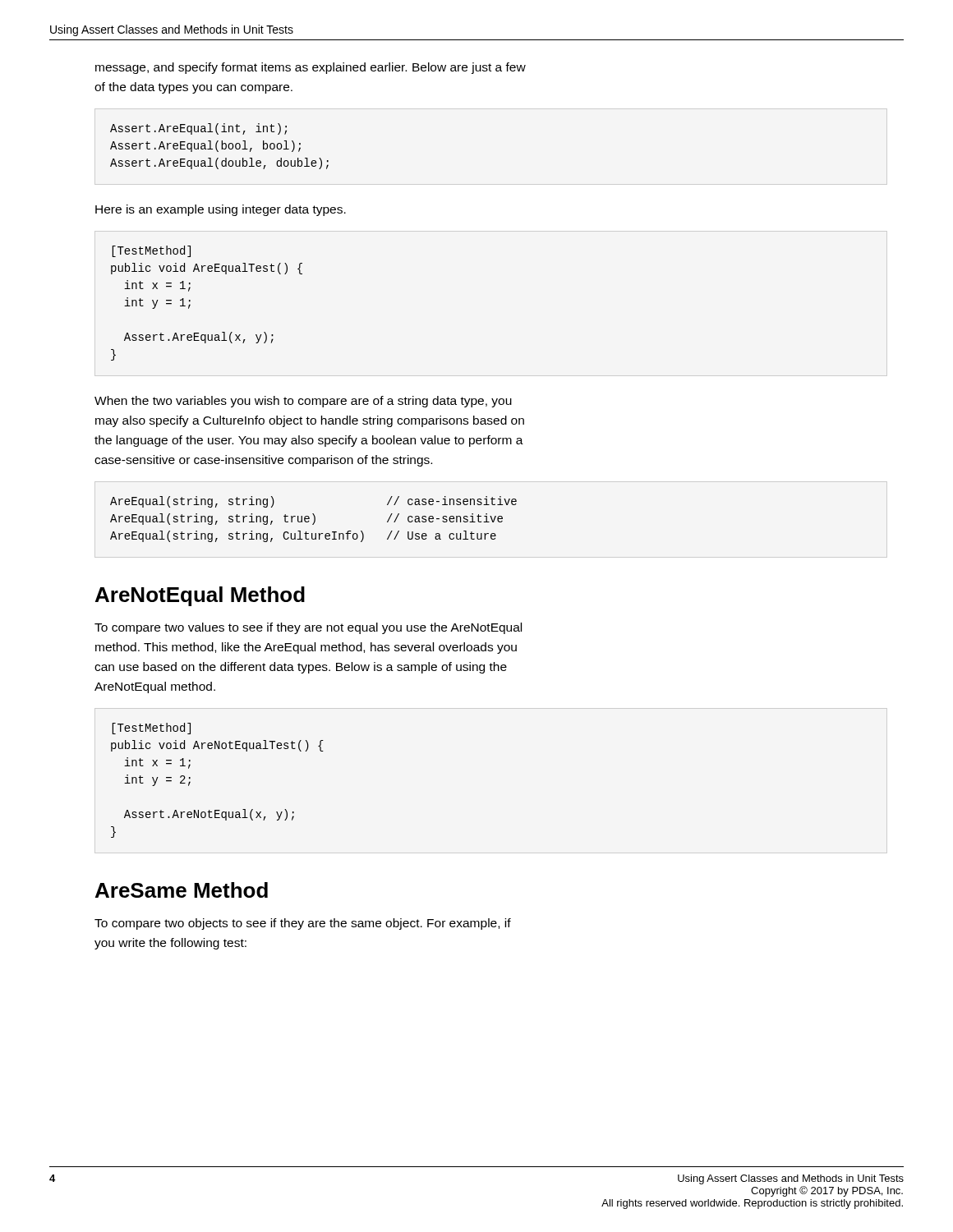Click where it says "AreSame Method"
This screenshot has height=1232, width=953.
(182, 890)
